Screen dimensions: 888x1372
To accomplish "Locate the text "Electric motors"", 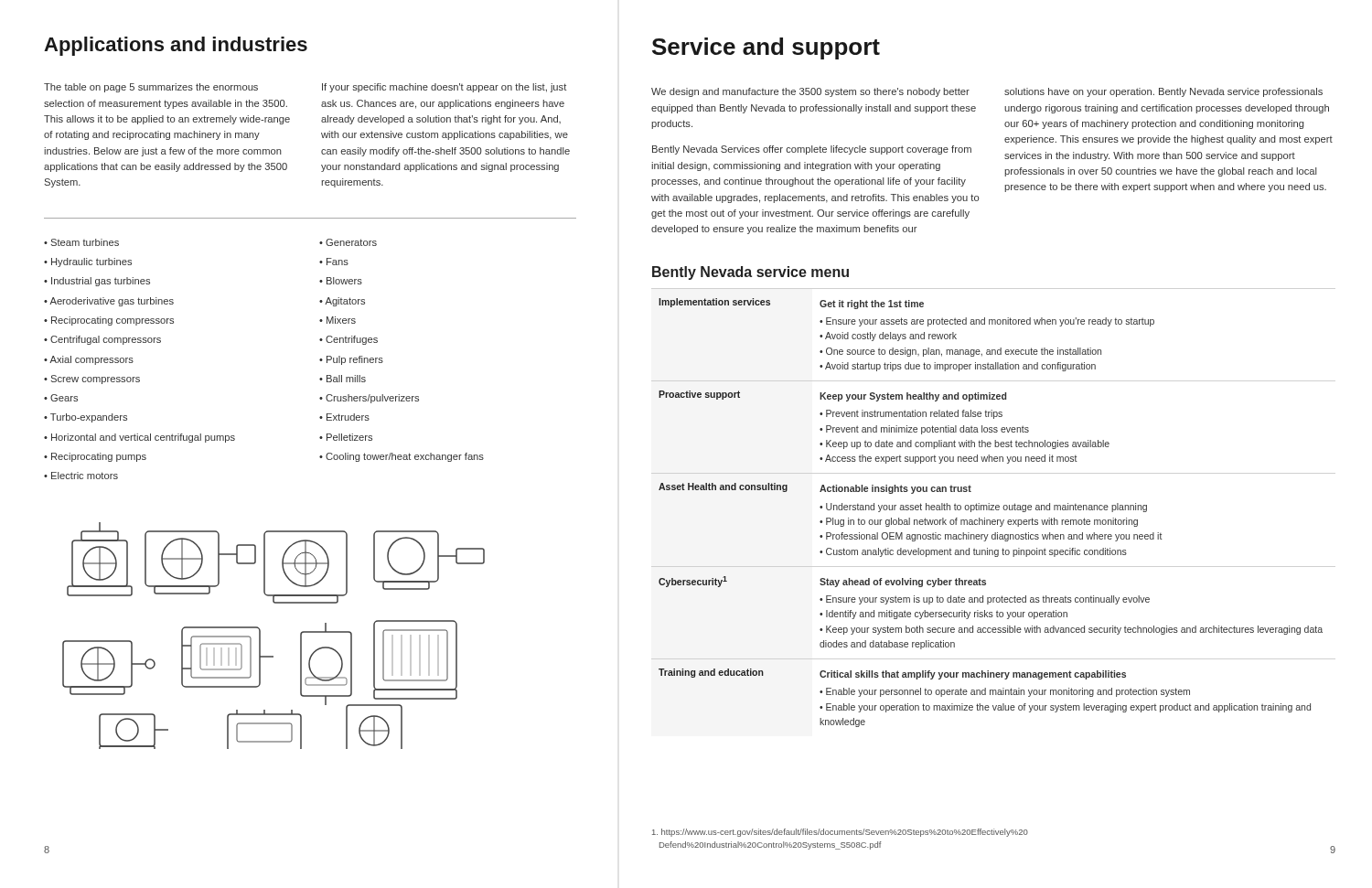I will [84, 476].
